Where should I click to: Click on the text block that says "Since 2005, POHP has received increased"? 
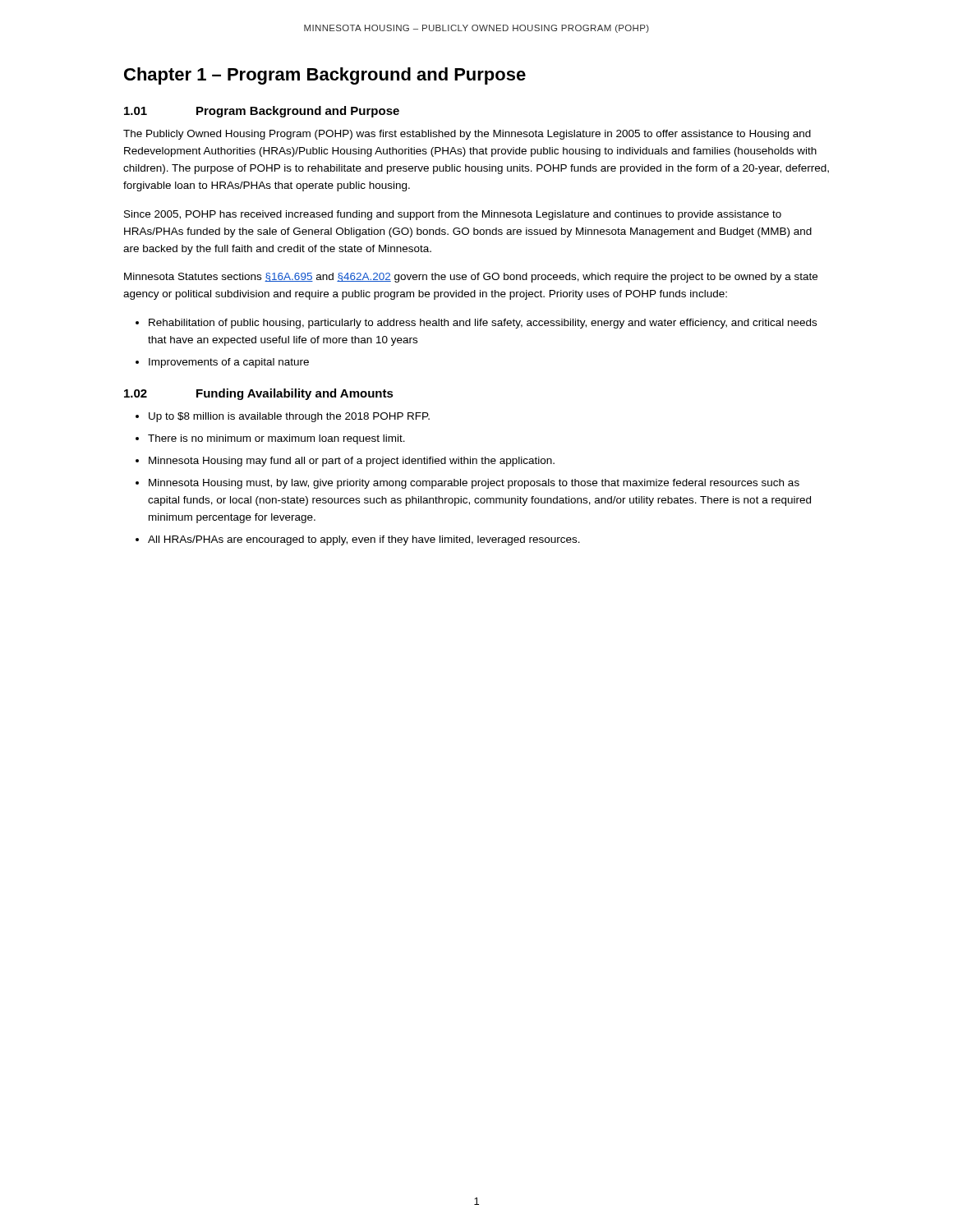(x=468, y=231)
